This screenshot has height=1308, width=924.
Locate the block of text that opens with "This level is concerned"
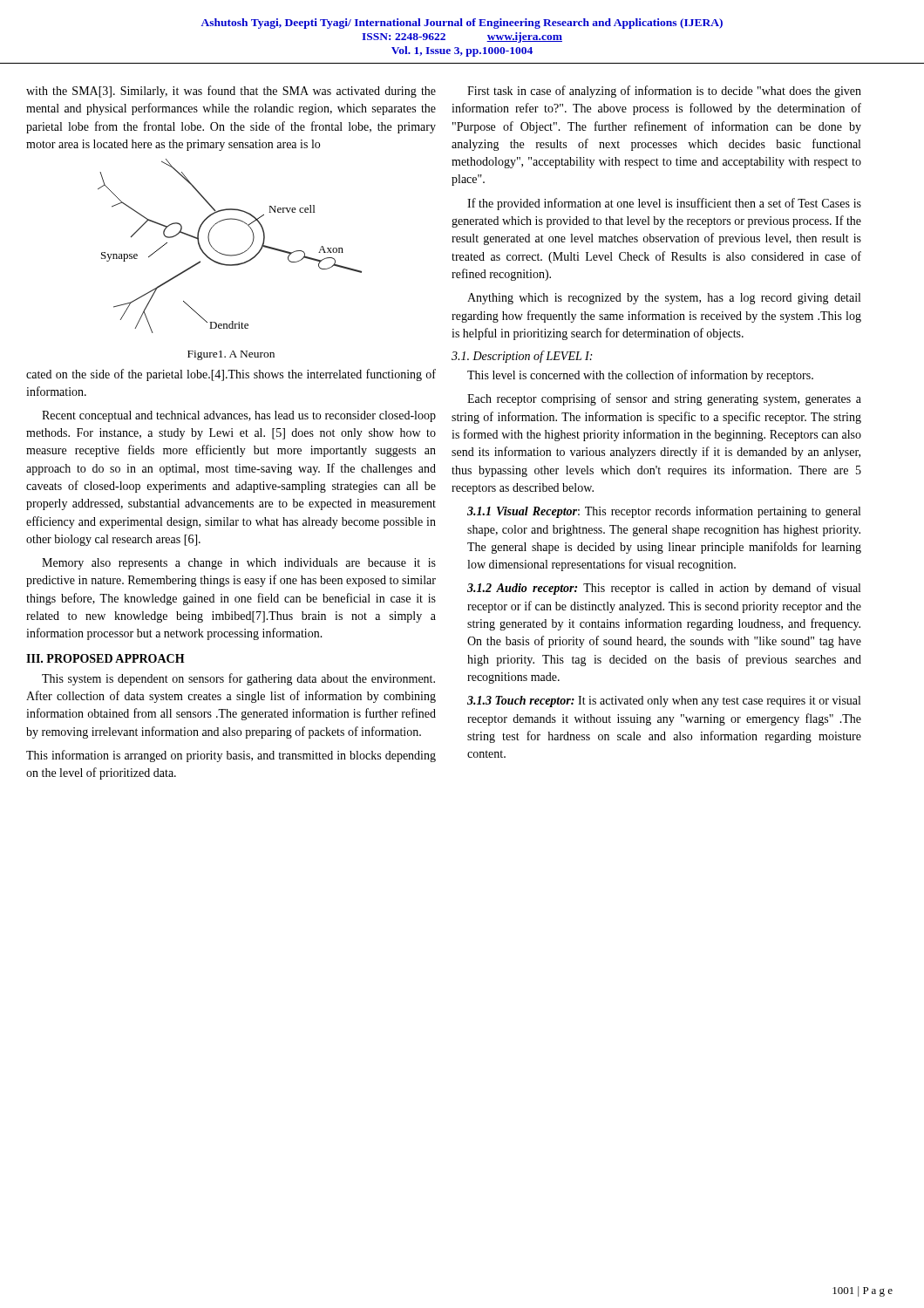tap(656, 376)
